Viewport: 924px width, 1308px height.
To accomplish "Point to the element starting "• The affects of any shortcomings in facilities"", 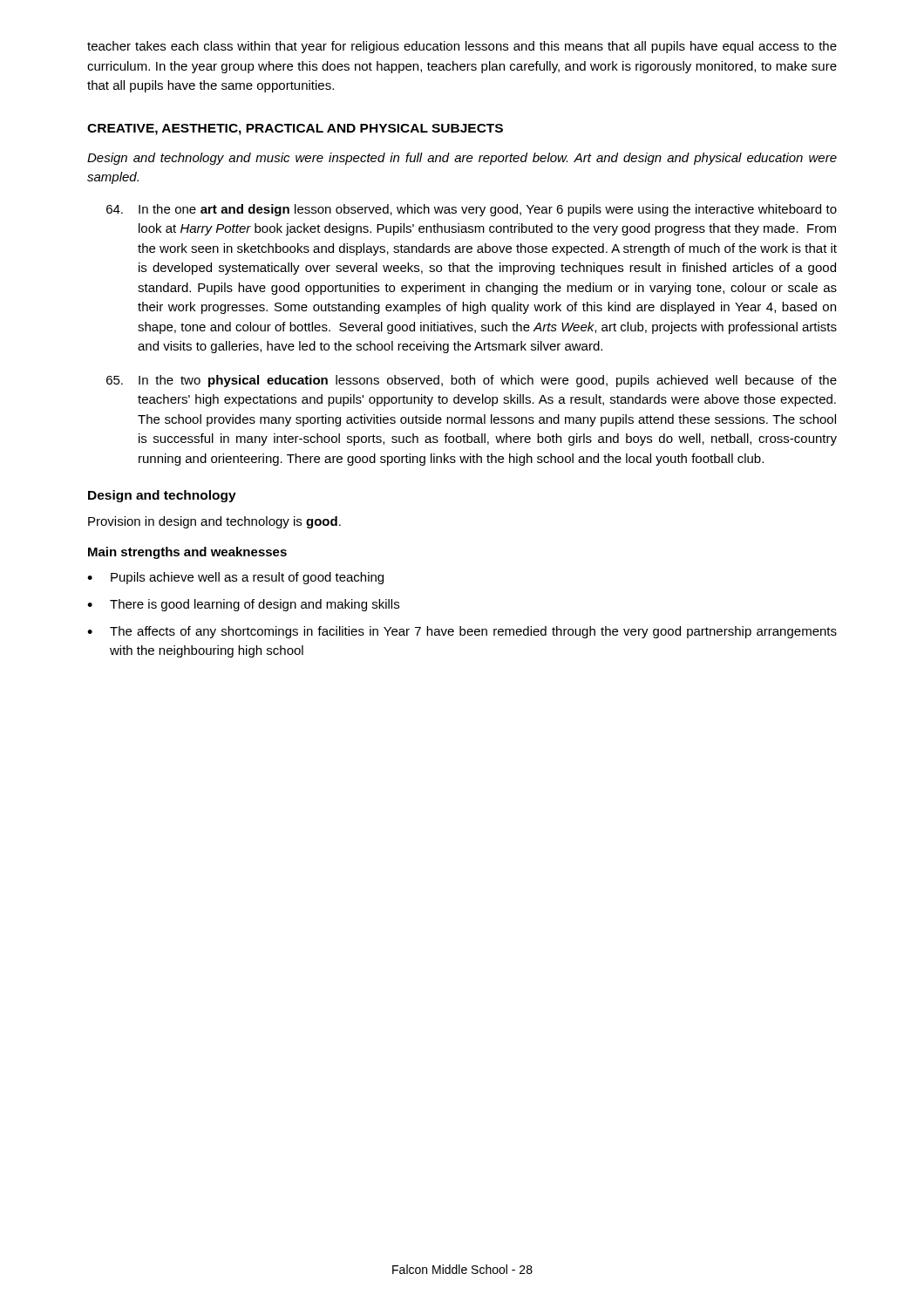I will (x=462, y=641).
